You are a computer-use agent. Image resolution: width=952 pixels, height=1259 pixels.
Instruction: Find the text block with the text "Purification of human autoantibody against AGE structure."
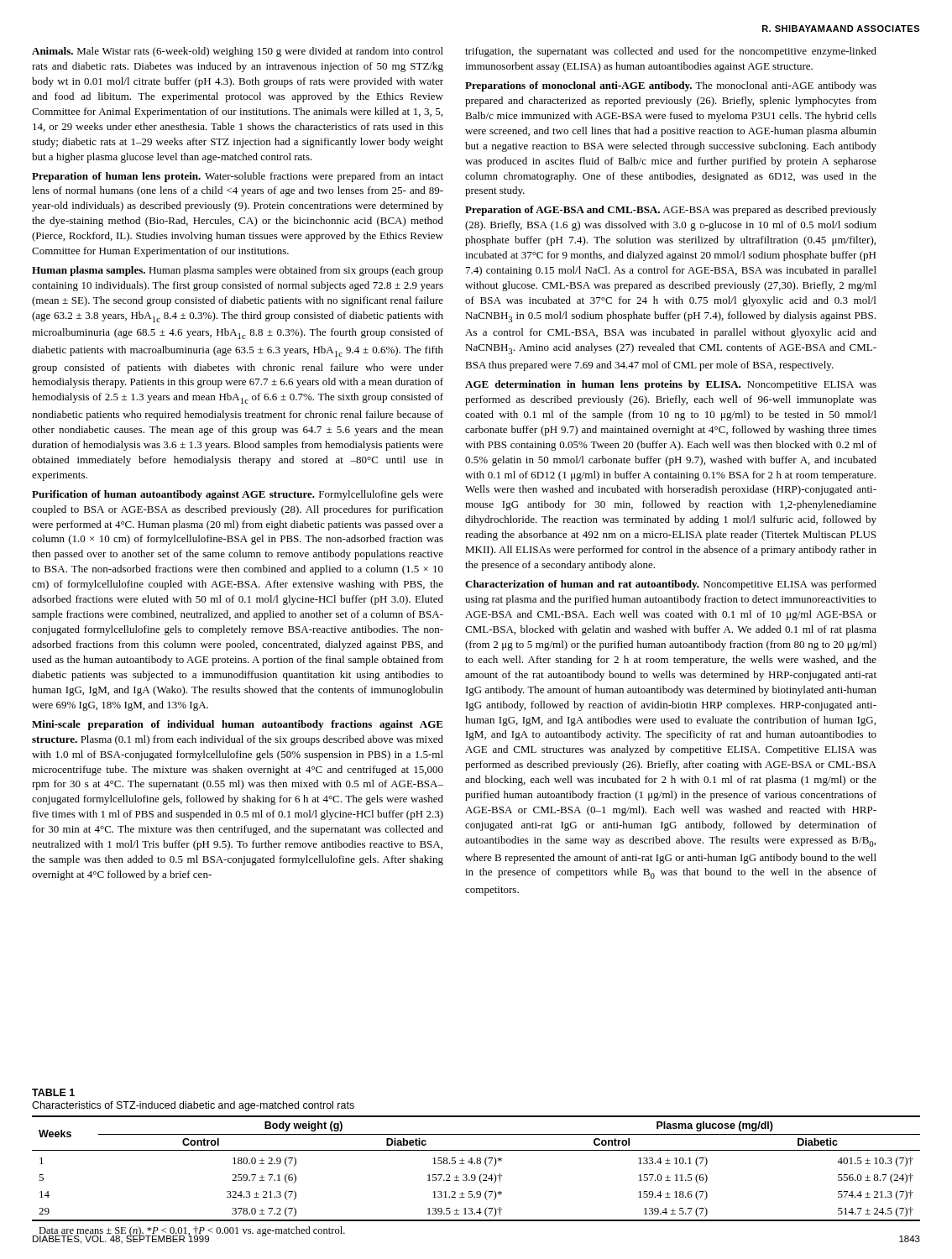(x=238, y=599)
